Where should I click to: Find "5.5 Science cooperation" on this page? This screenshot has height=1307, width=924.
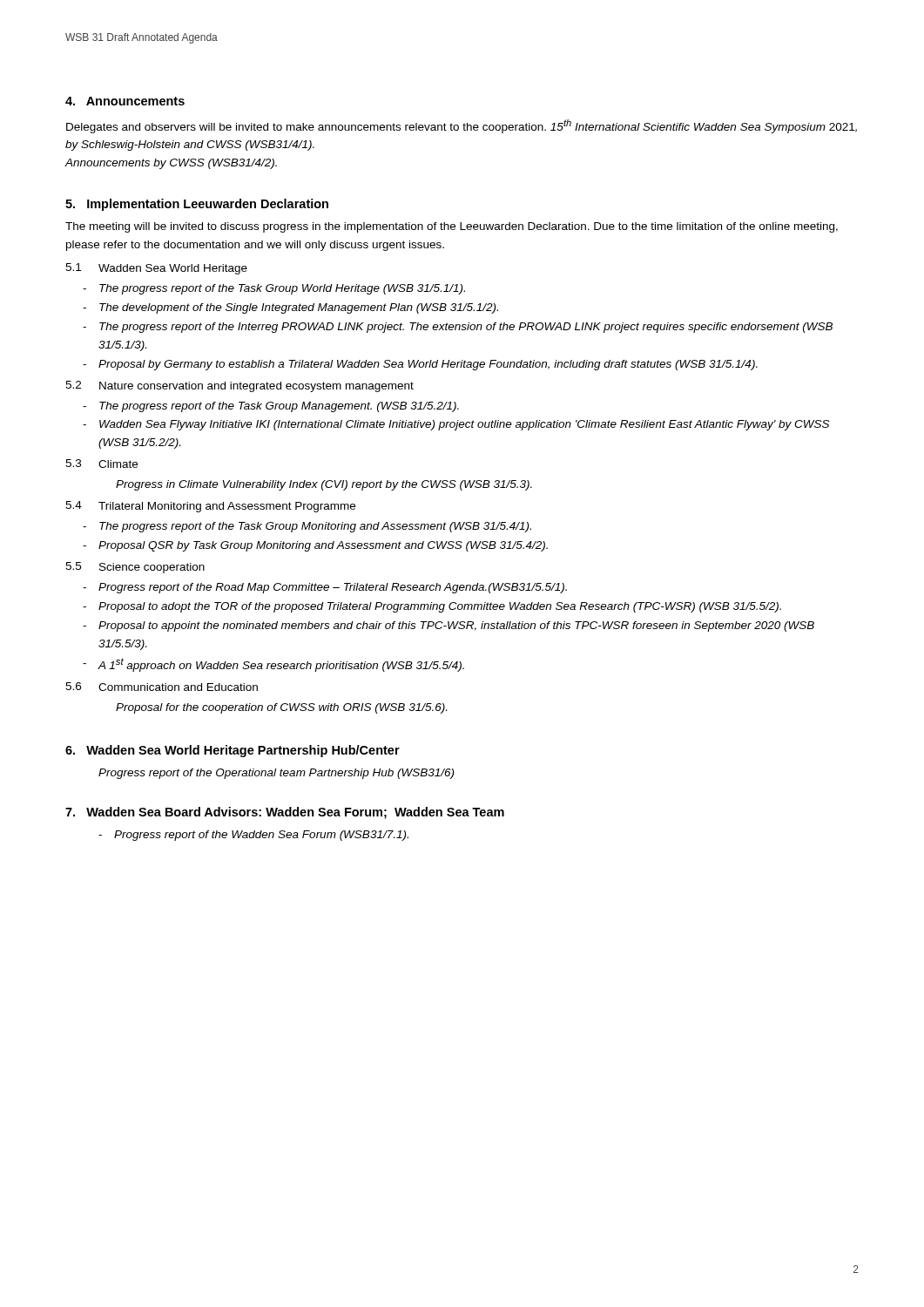(x=135, y=568)
